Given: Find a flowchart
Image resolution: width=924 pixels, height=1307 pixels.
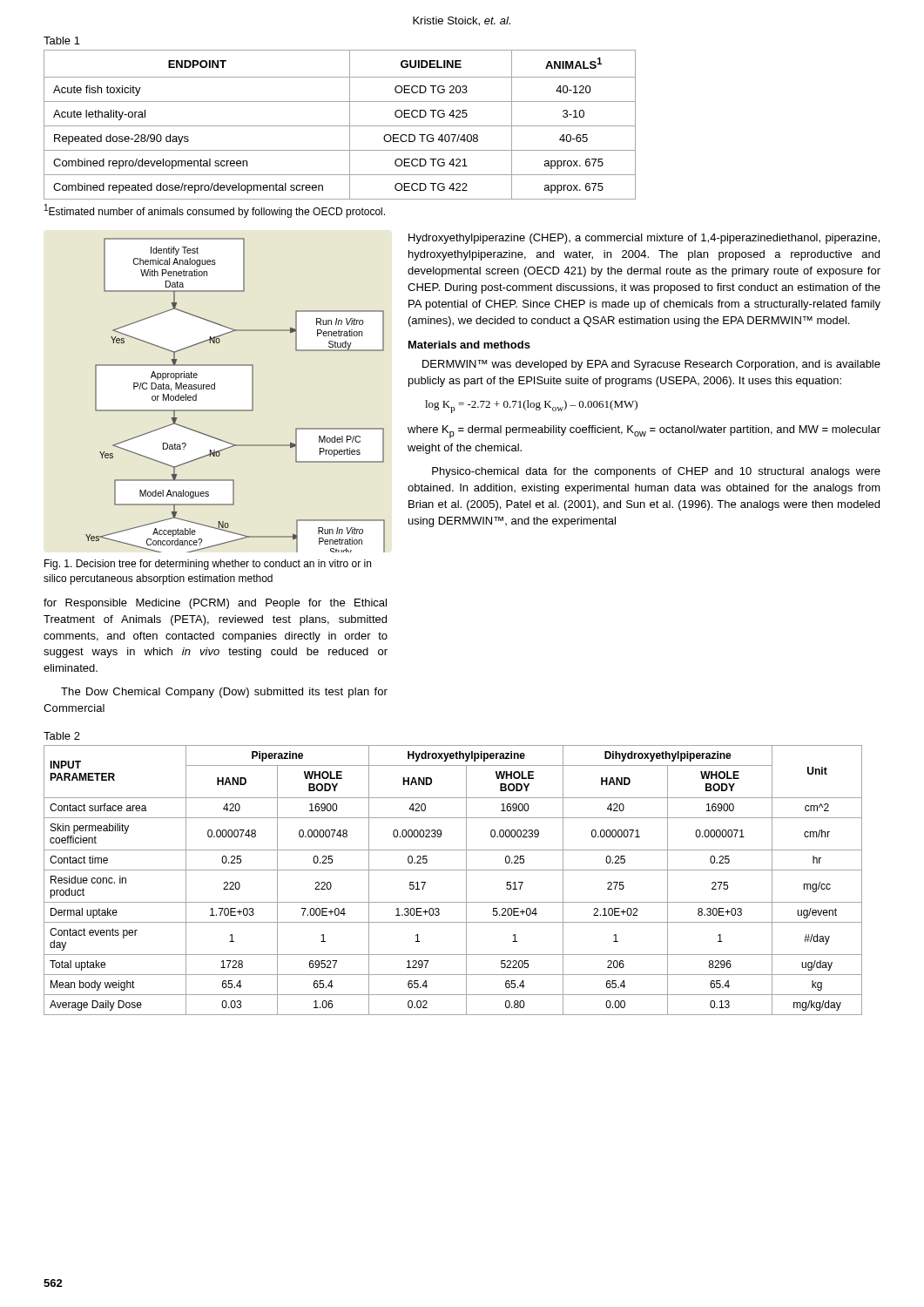Looking at the screenshot, I should pos(218,392).
